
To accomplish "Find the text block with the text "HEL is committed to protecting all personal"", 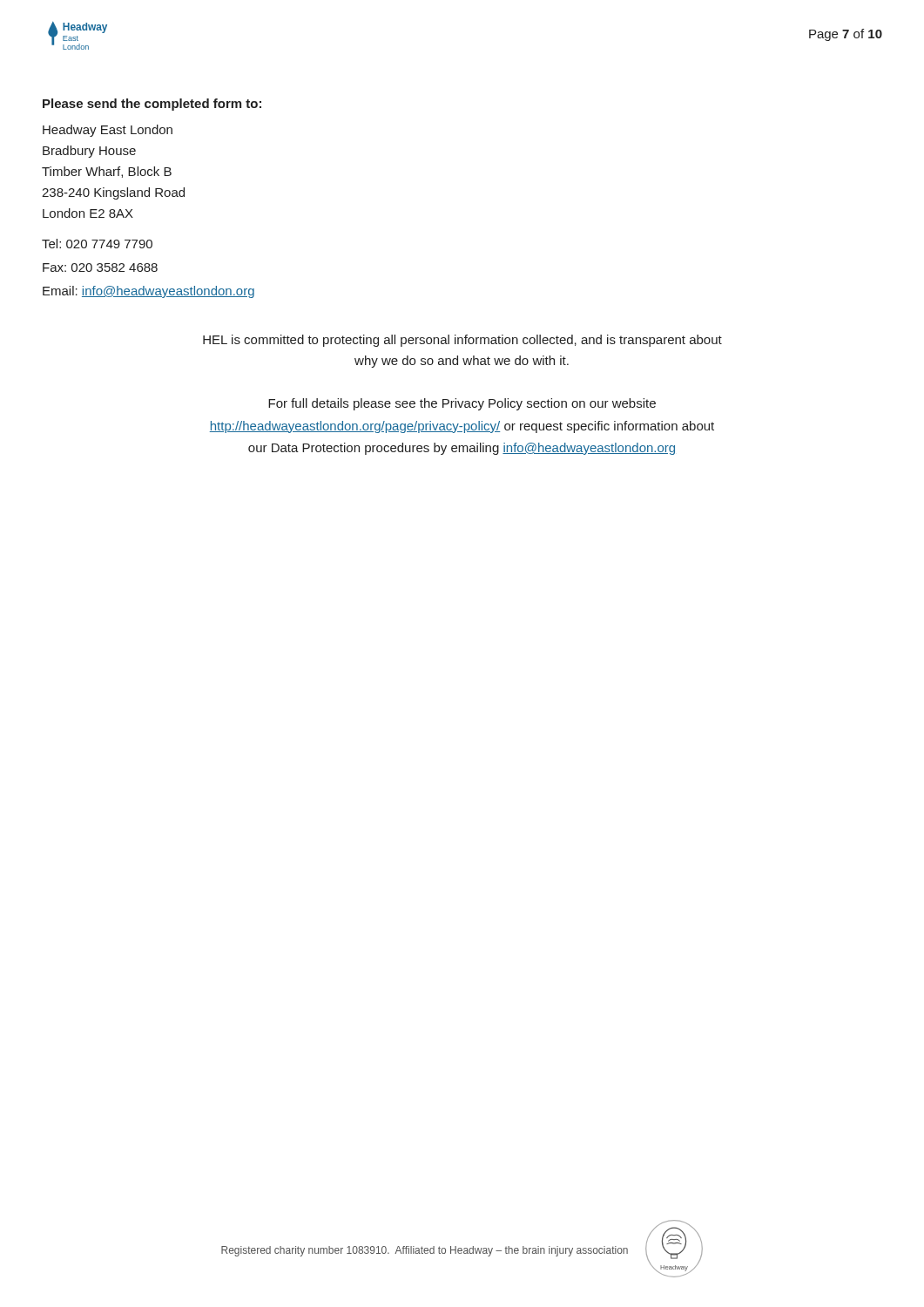I will [x=462, y=350].
